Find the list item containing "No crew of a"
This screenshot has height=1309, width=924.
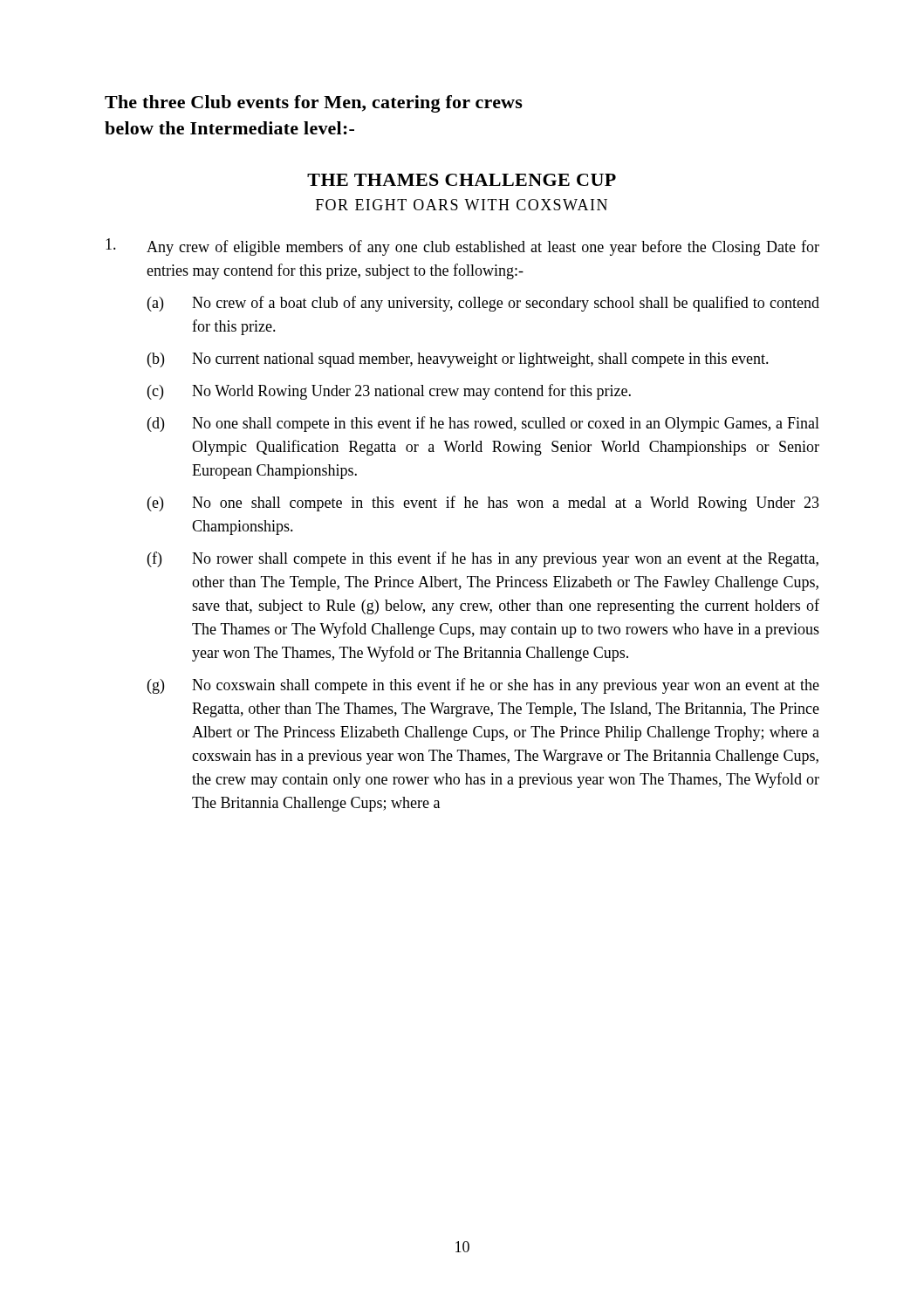[506, 315]
